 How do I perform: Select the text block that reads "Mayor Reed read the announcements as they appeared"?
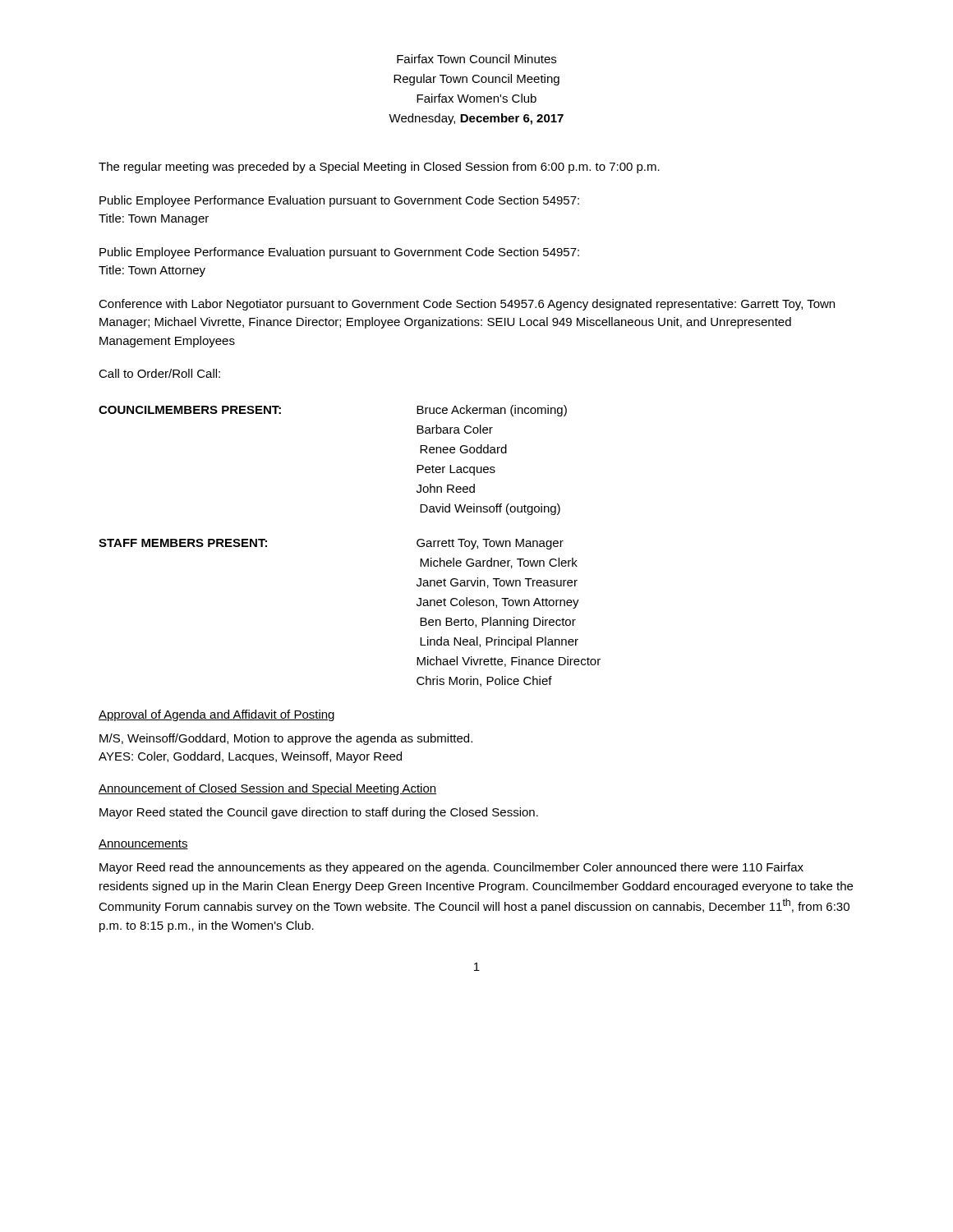(476, 896)
